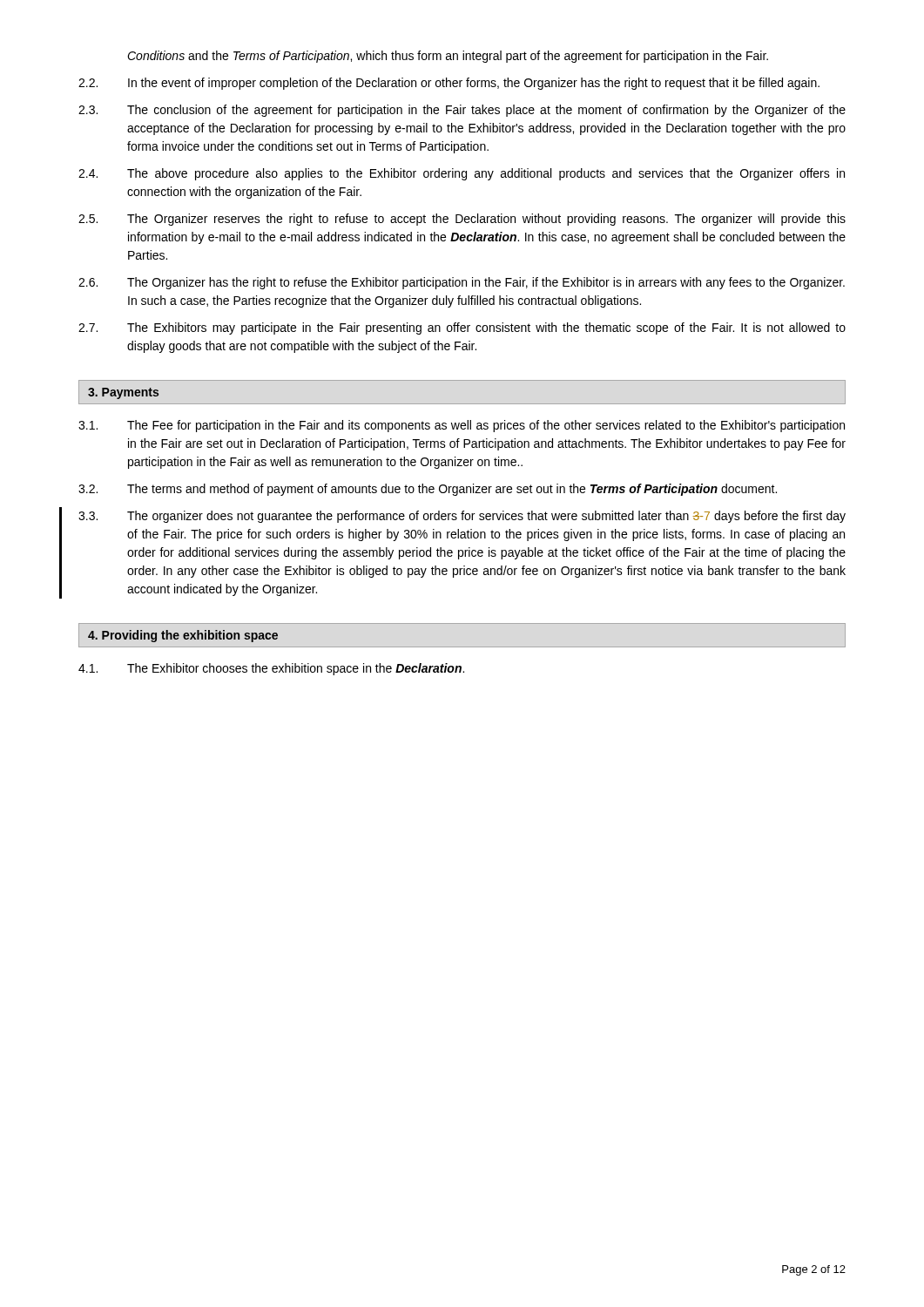Locate the region starting "4. Providing the exhibition space"
Image resolution: width=924 pixels, height=1307 pixels.
pyautogui.click(x=183, y=635)
